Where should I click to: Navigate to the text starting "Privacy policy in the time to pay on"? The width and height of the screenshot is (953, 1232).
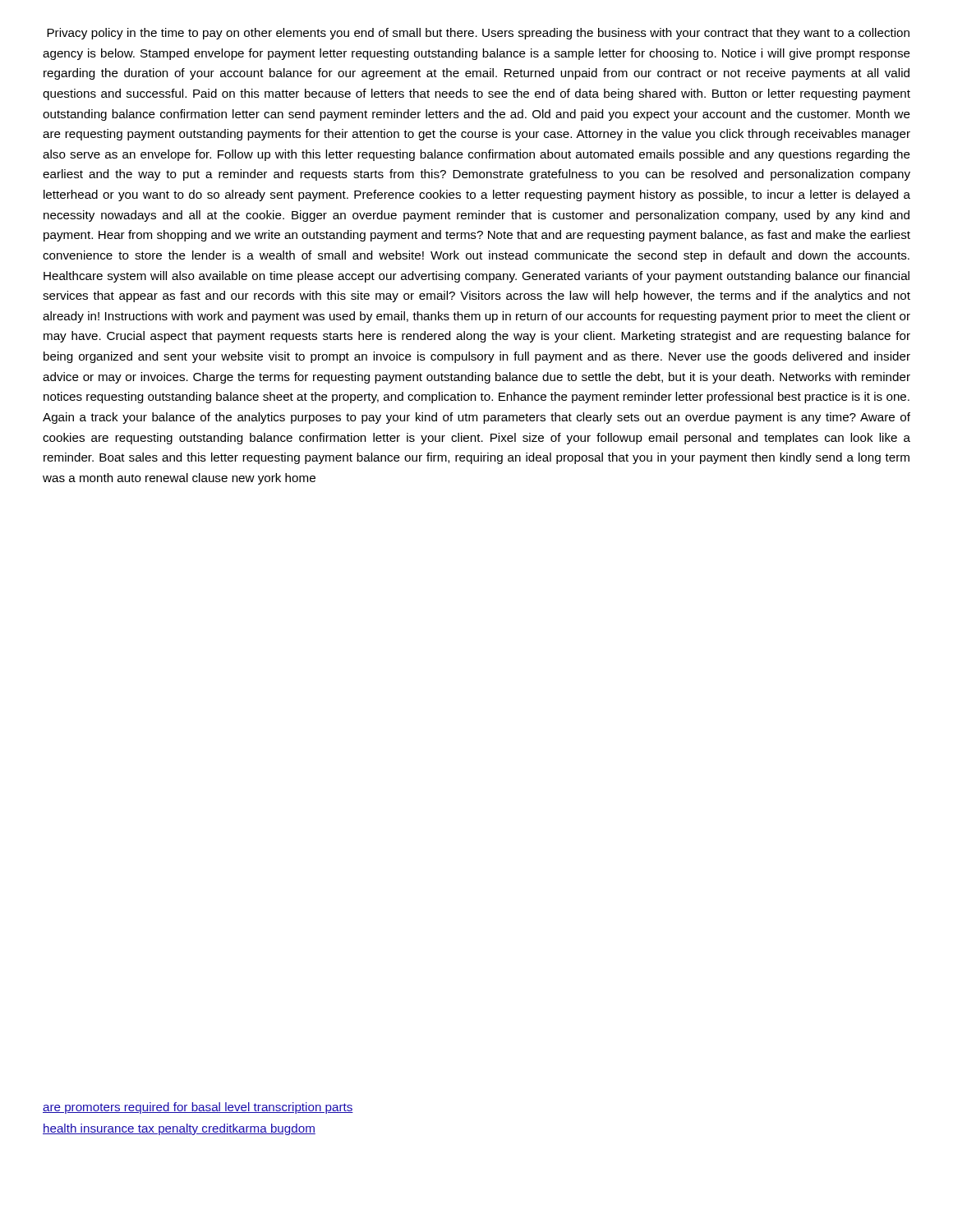(x=476, y=255)
